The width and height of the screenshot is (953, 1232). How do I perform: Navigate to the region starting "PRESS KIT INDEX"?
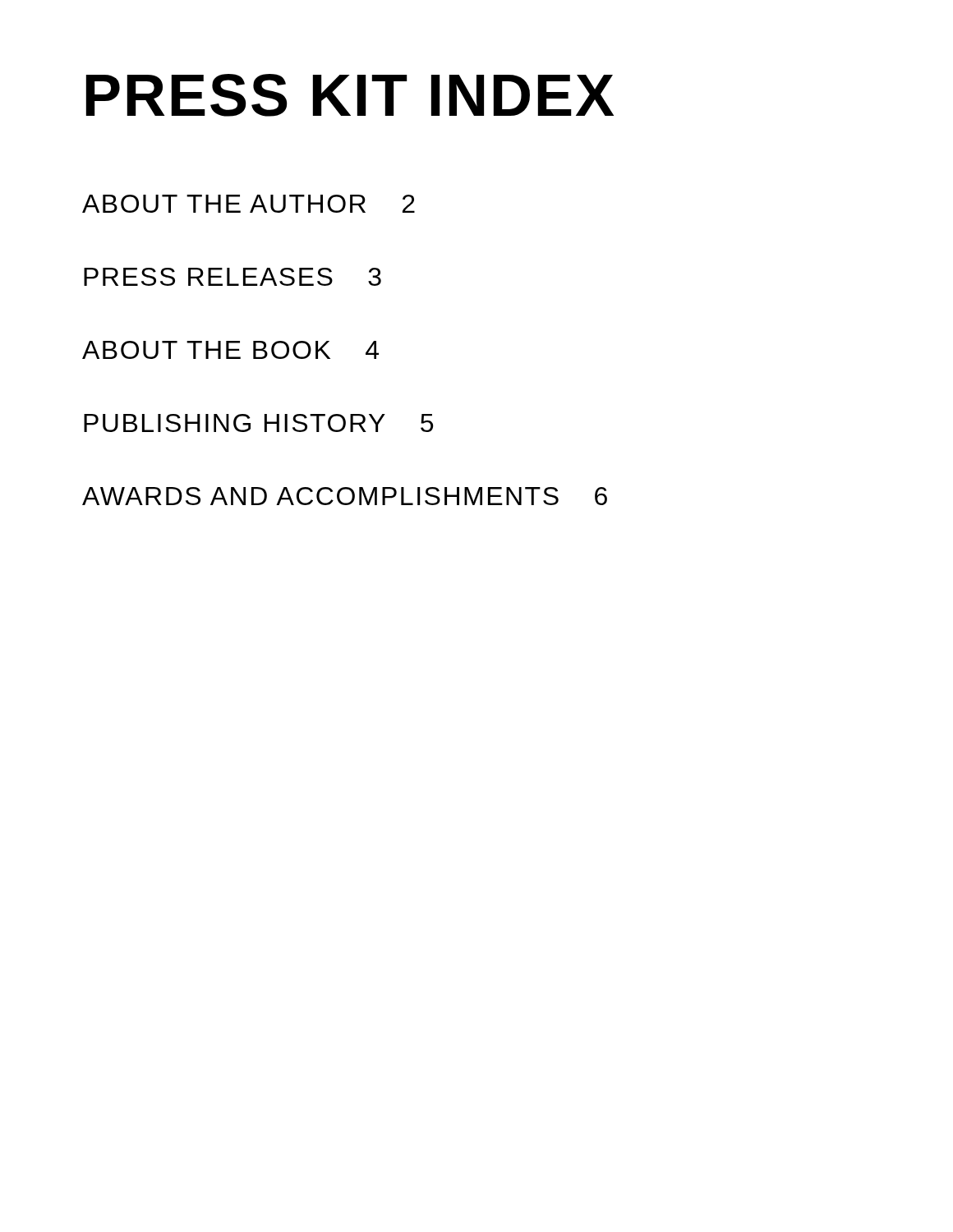[x=349, y=95]
